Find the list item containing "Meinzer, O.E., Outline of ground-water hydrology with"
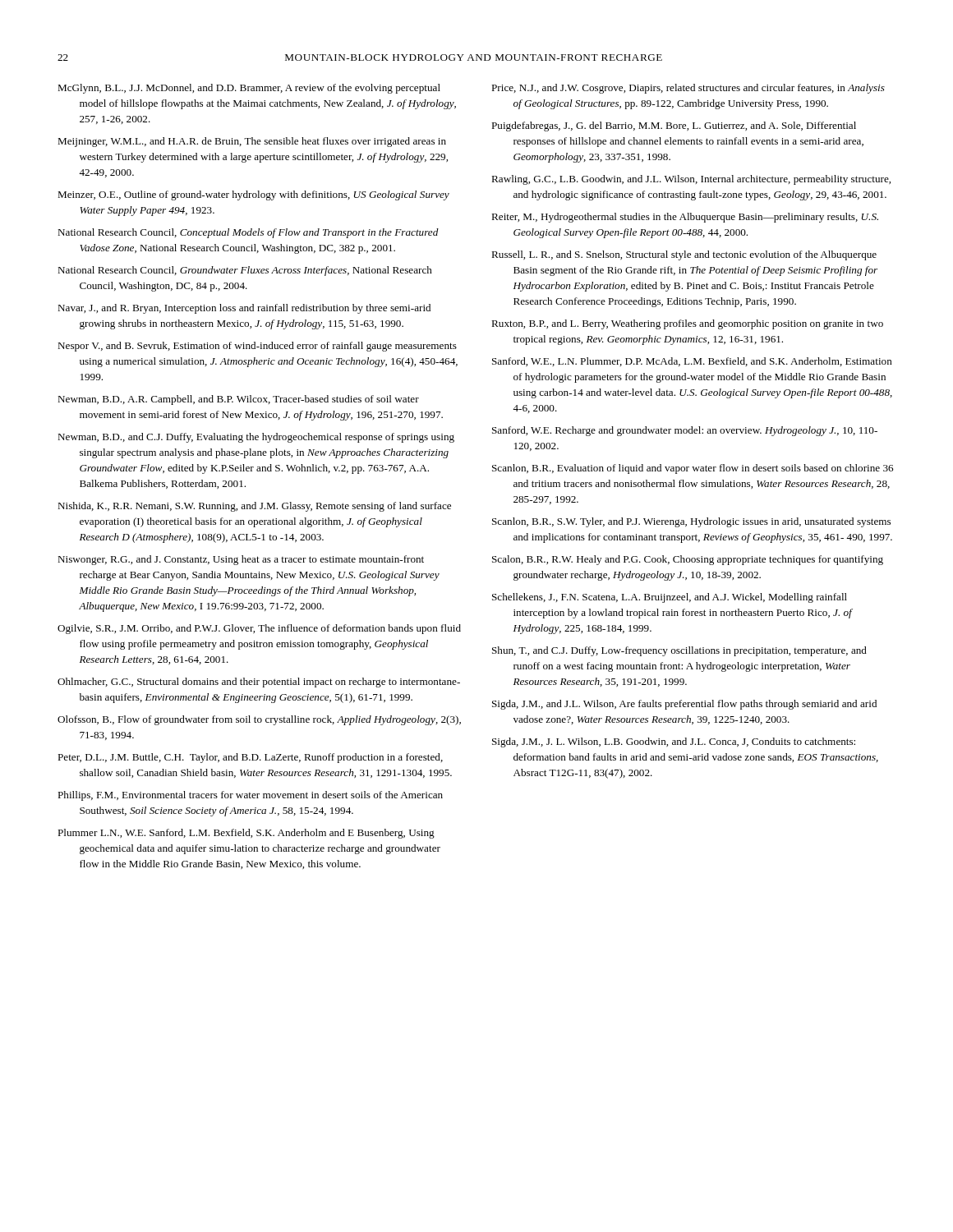This screenshot has width=953, height=1232. [253, 202]
